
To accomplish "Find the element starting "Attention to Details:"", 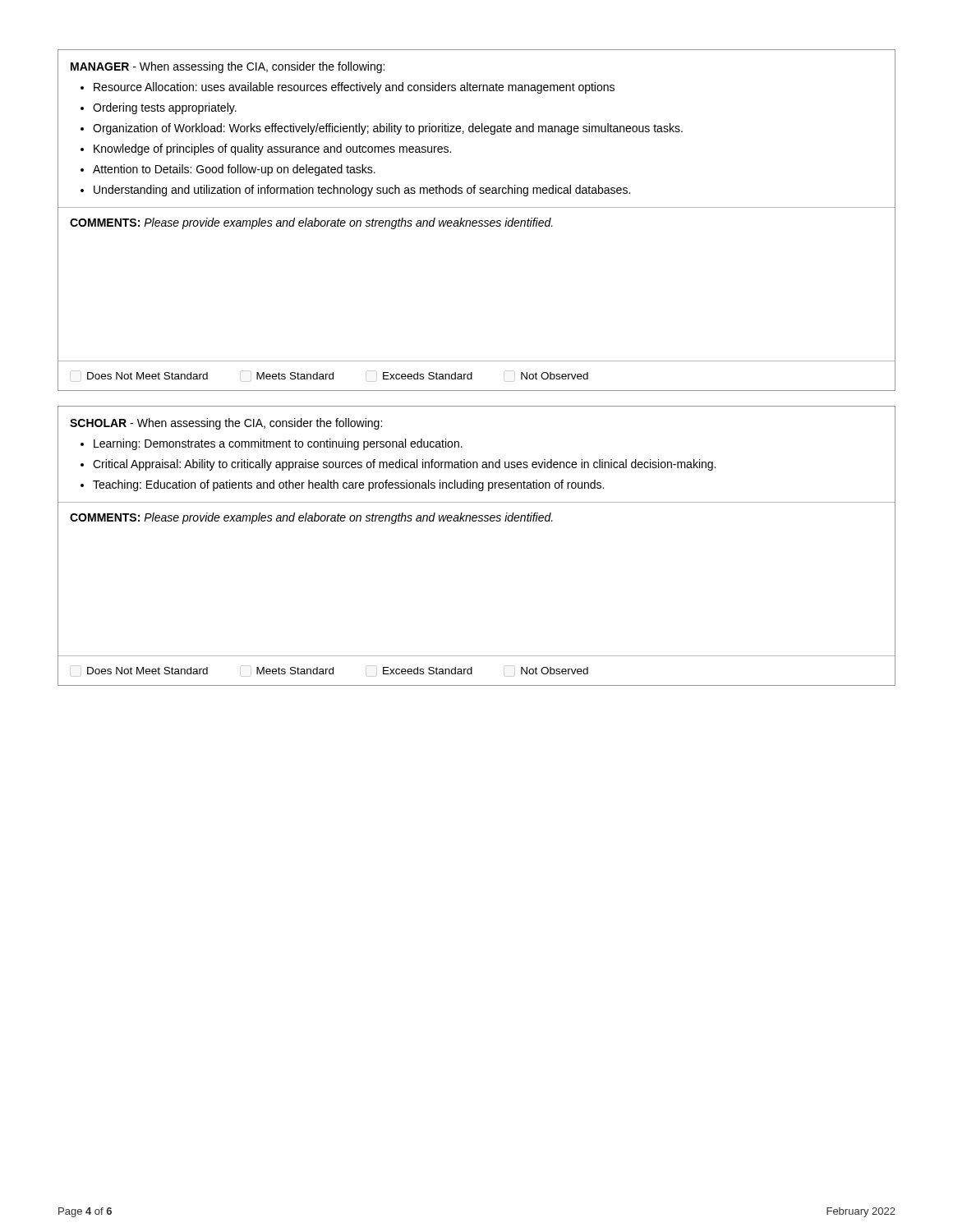I will tap(234, 169).
